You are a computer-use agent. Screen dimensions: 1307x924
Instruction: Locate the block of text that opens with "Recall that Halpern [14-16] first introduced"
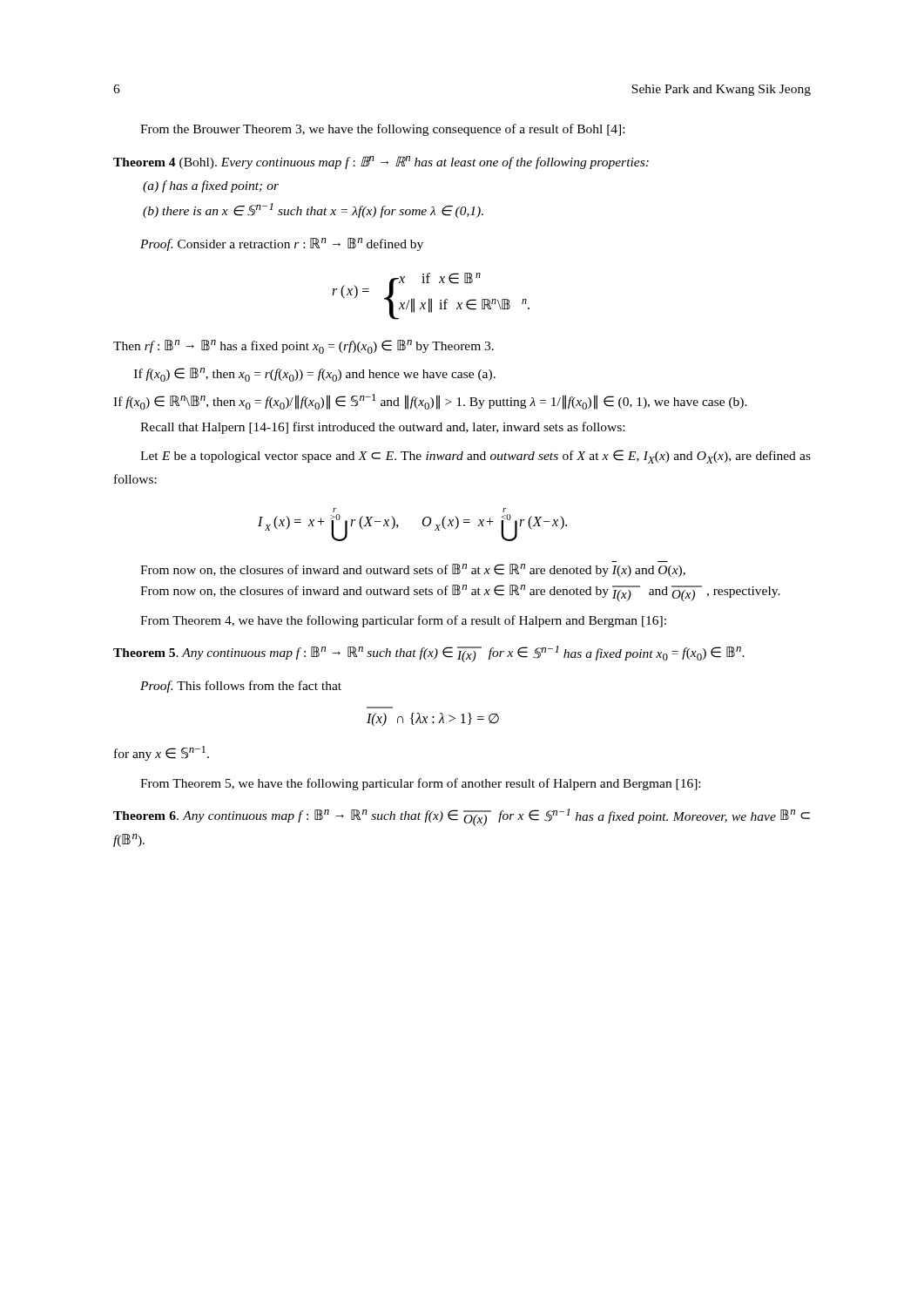(x=462, y=453)
